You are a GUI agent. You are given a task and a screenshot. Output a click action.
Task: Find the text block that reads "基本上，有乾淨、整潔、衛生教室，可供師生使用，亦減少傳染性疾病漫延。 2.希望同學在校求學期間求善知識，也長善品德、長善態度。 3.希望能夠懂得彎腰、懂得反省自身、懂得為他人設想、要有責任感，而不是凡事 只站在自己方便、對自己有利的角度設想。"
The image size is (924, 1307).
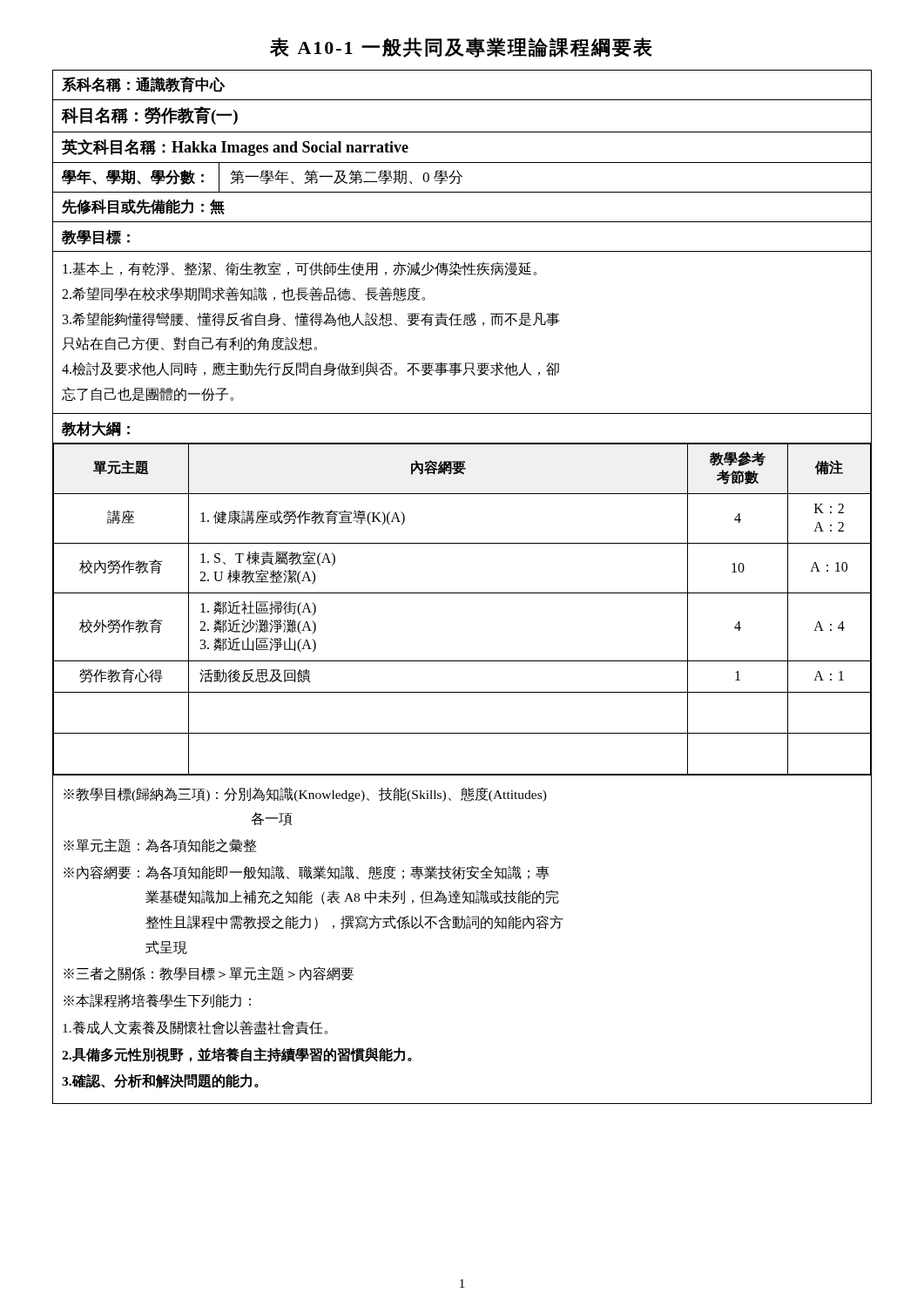point(311,332)
